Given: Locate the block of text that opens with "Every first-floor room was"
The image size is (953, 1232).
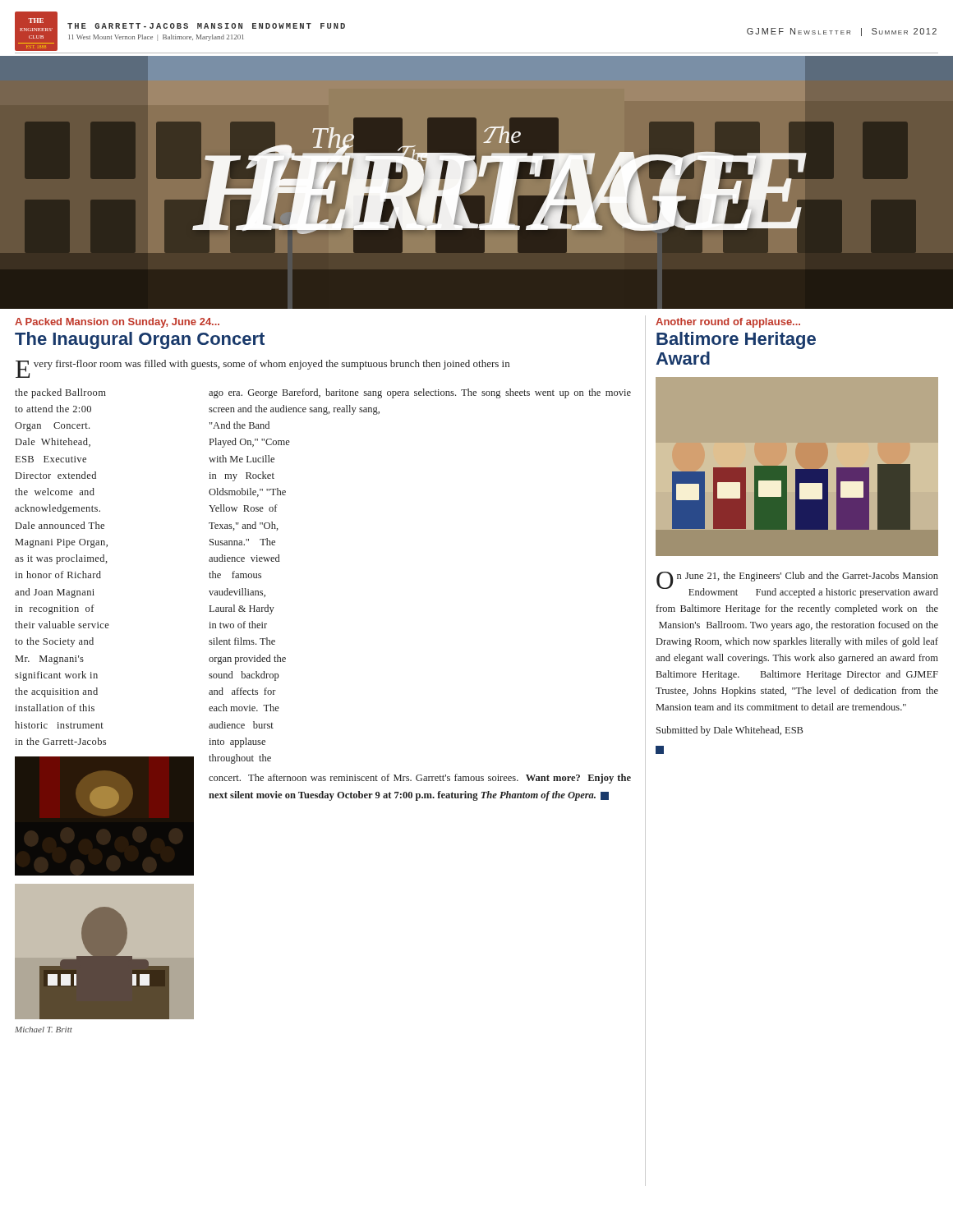Looking at the screenshot, I should 323,367.
